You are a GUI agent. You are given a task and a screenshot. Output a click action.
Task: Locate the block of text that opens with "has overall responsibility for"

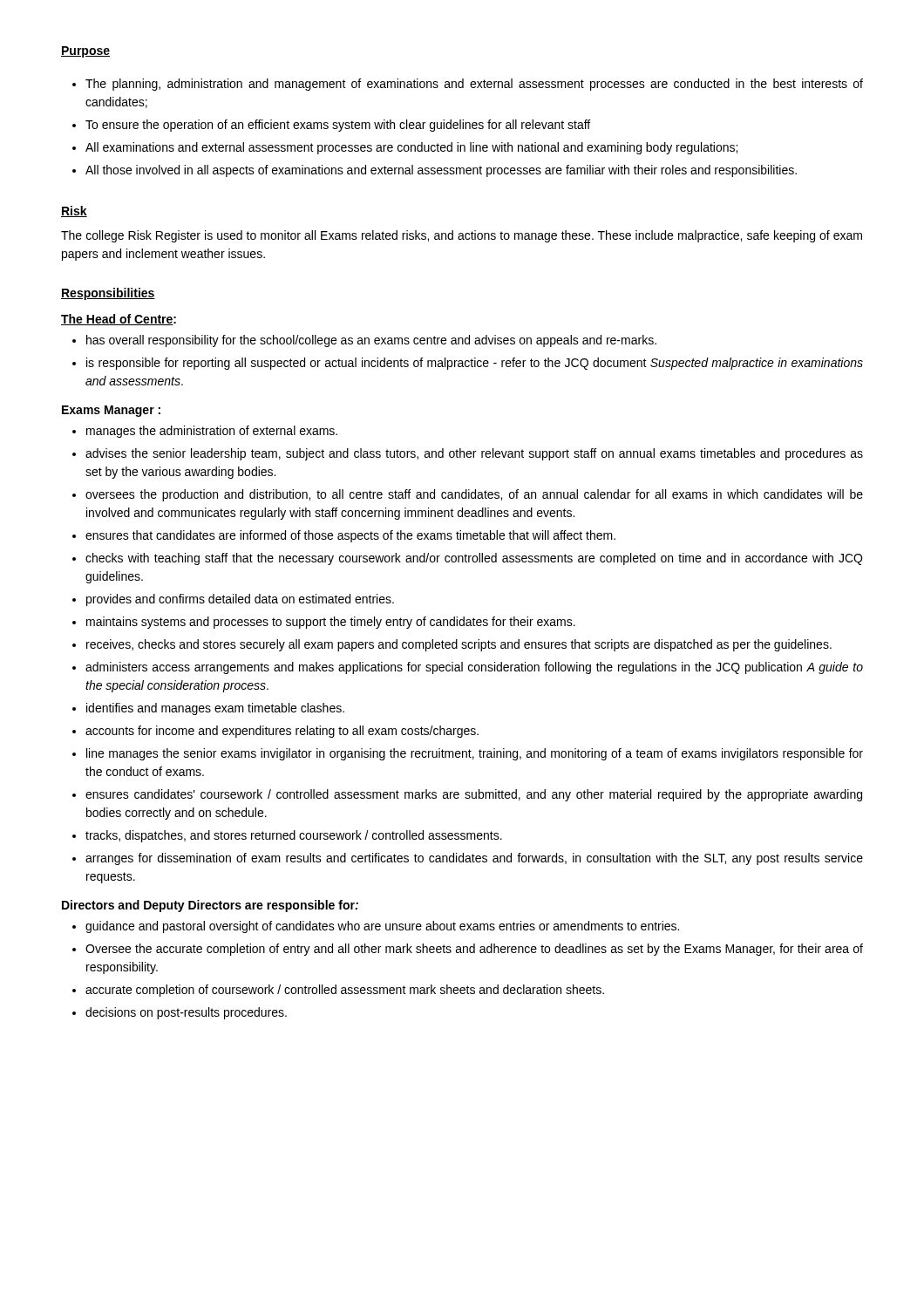371,340
